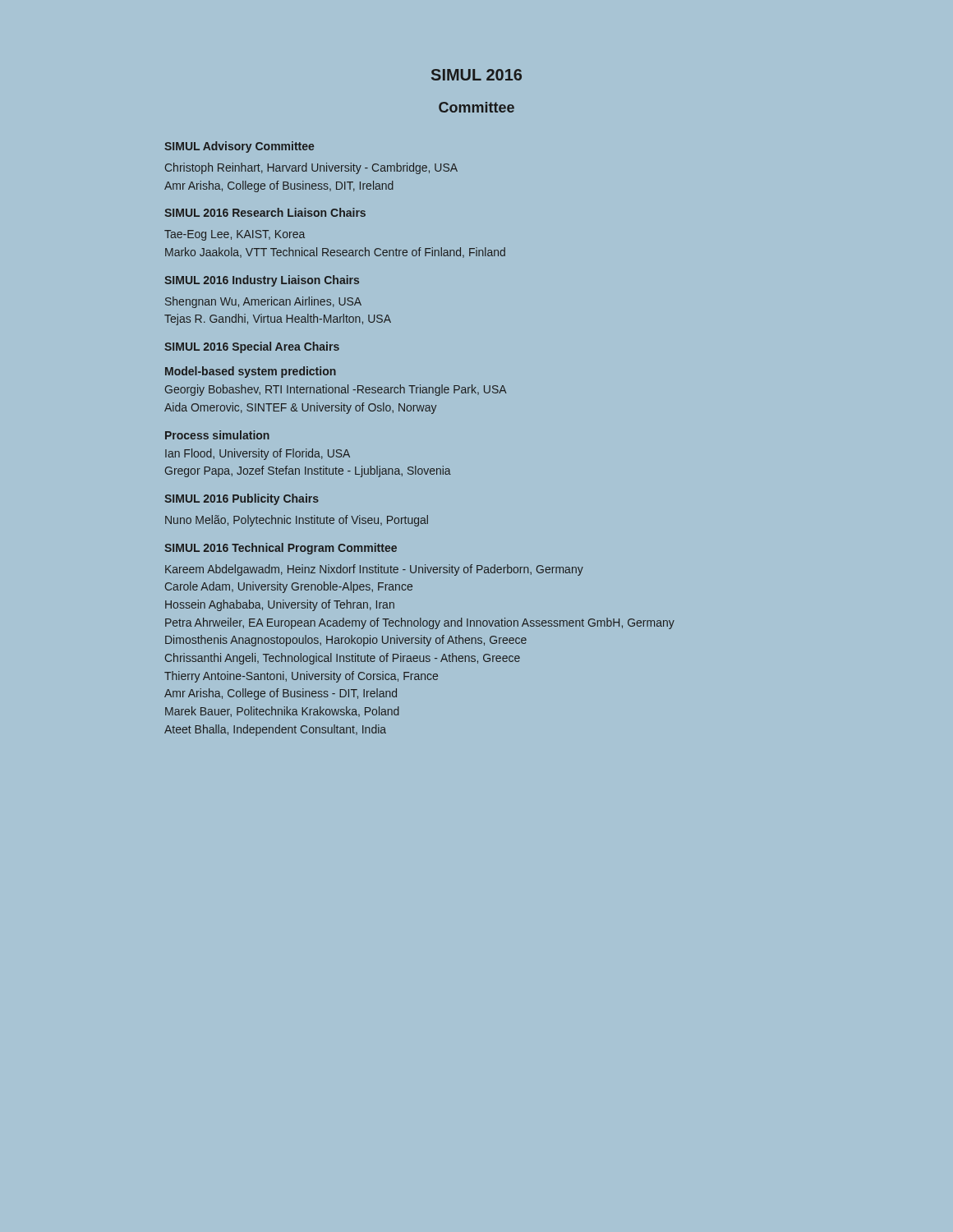
Task: Select the text block starting "SIMUL 2016 Special Area Chairs"
Action: coord(252,347)
